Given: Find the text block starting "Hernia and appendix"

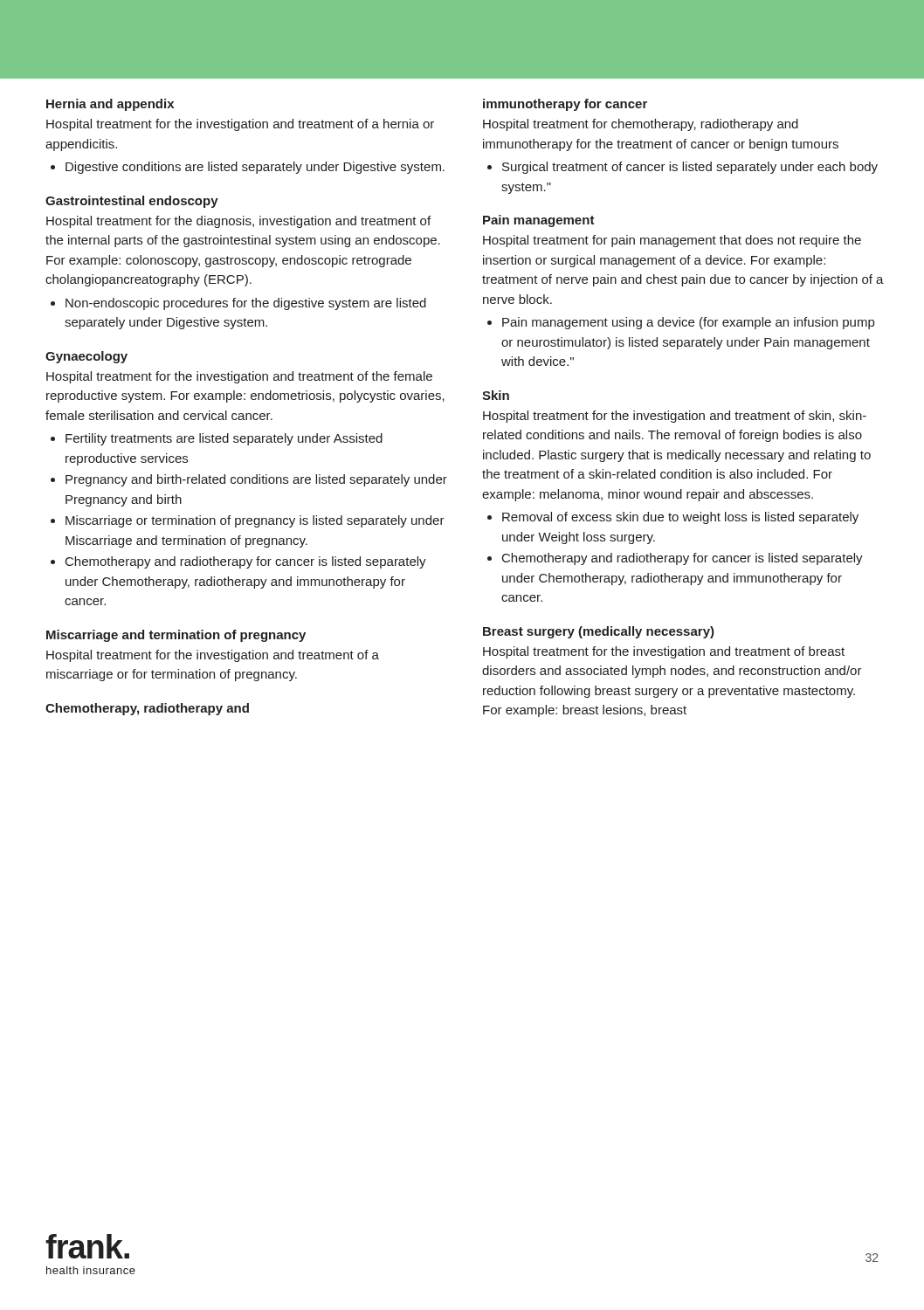Looking at the screenshot, I should click(110, 103).
